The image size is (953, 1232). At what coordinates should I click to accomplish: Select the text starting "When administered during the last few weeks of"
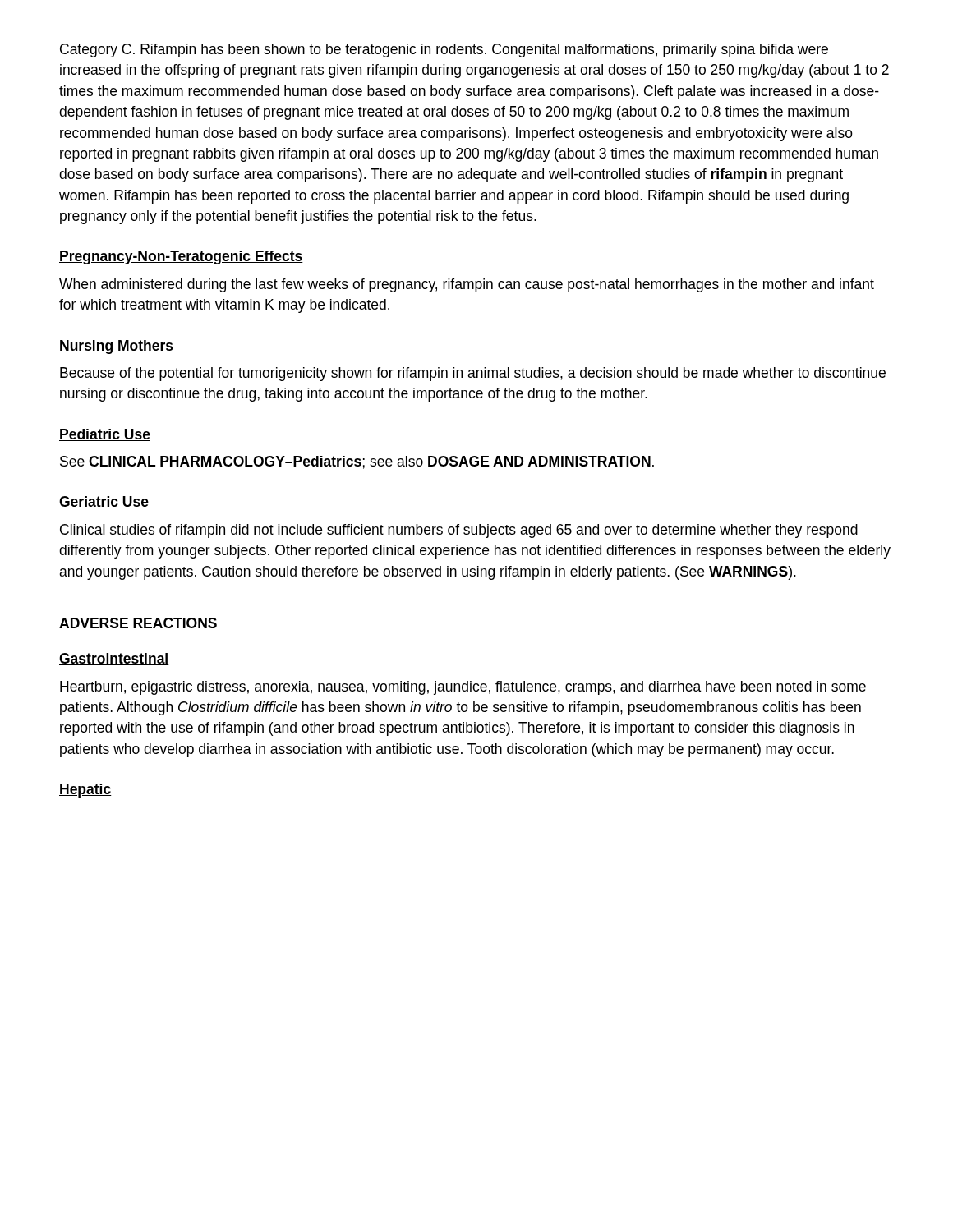pyautogui.click(x=467, y=294)
